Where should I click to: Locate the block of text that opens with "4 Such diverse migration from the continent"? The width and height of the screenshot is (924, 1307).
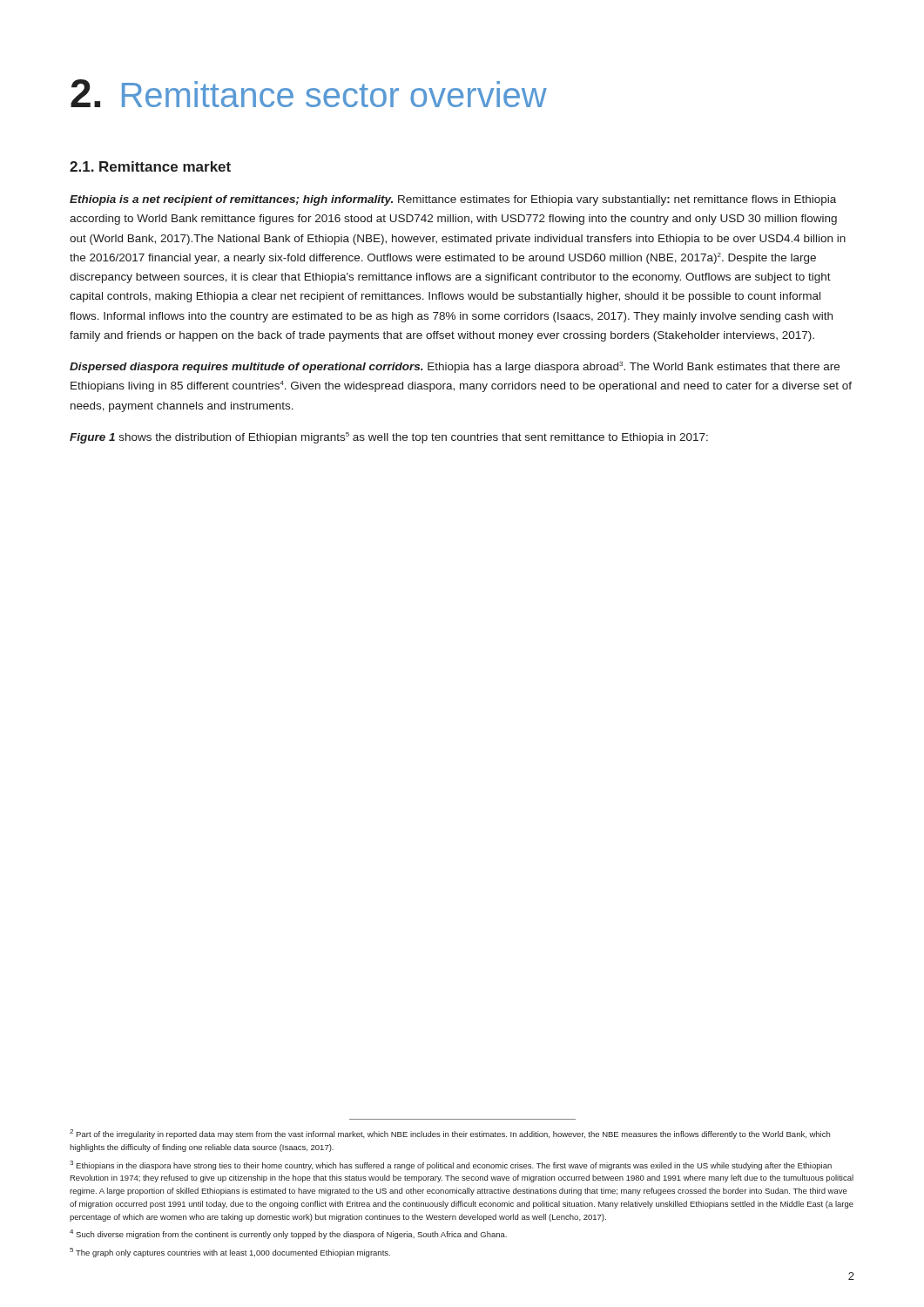click(x=288, y=1234)
